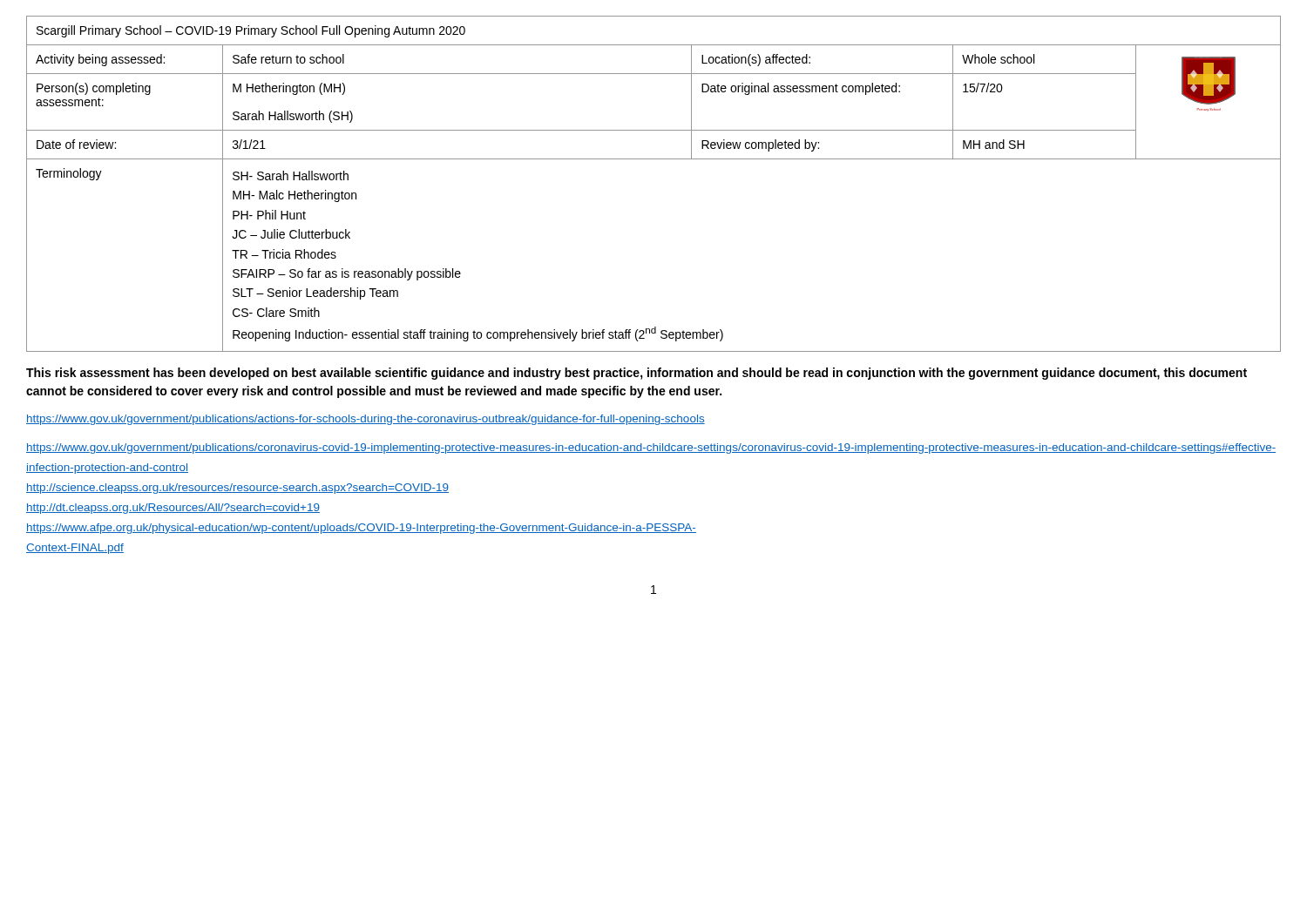The width and height of the screenshot is (1307, 924).
Task: Select the text that says "https://www.gov.uk/government/publications/coronavirus-covid-19-implementing-protective-measures-in-education-and-childcare-settings/coronavirus-covid-19-implementing-protective-measures-in-education-and-childcare-settings#effective-infection-protection-and-control http://science.cleapss.org.uk/resources/resource-search.aspx?search=COVID-19 http://dt.cleapss.org.uk/Resources/All/?search=covid+19 https://www.afpe.org.uk/physical-education/wp-content/uploads/COVID-19-Interpreting-the-Government-Guidance-in-a-PESSPA-Context-FINAL.pdf"
Action: click(651, 449)
